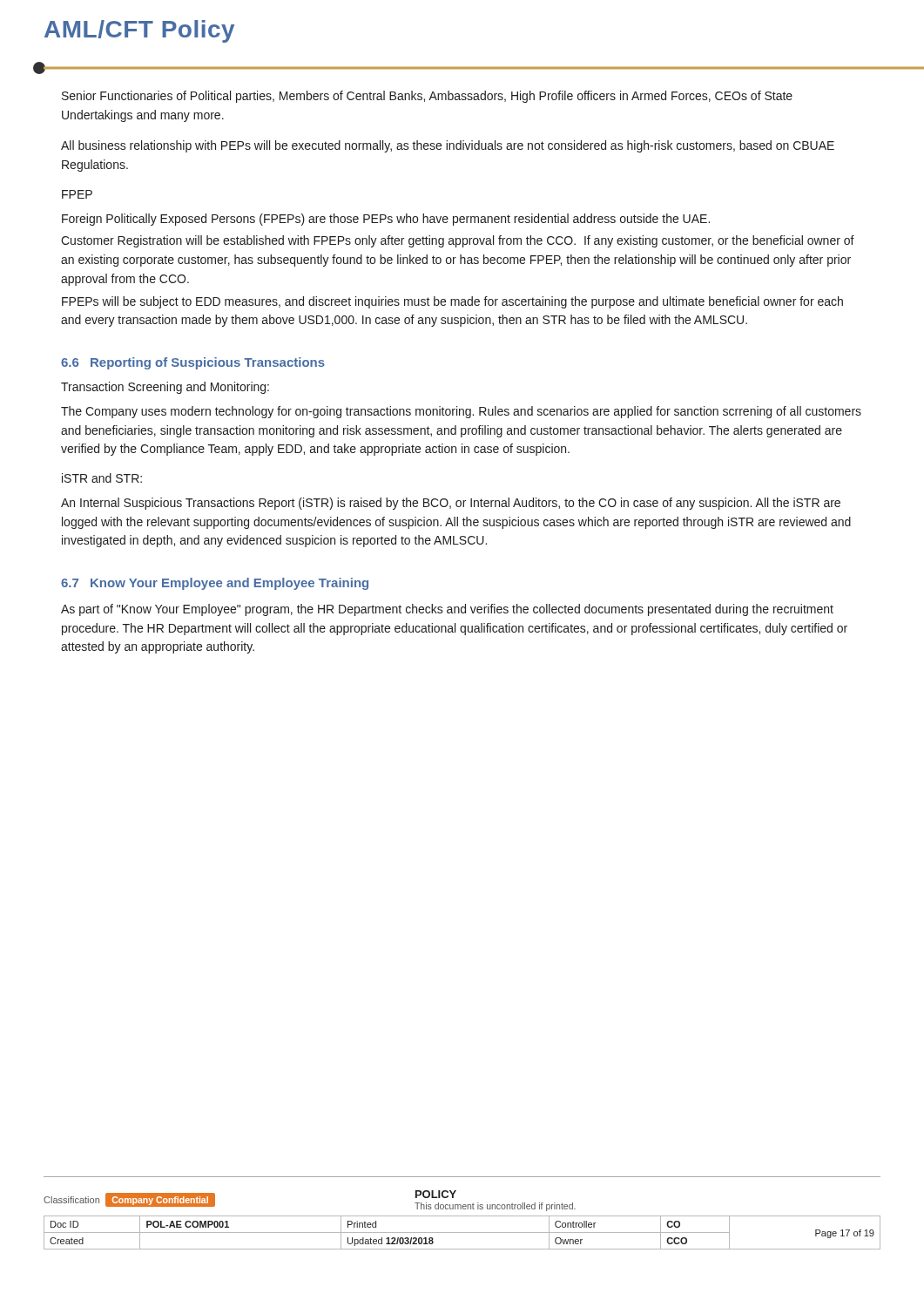924x1307 pixels.
Task: Point to the block starting "FPEPs will be subject"
Action: tap(452, 310)
